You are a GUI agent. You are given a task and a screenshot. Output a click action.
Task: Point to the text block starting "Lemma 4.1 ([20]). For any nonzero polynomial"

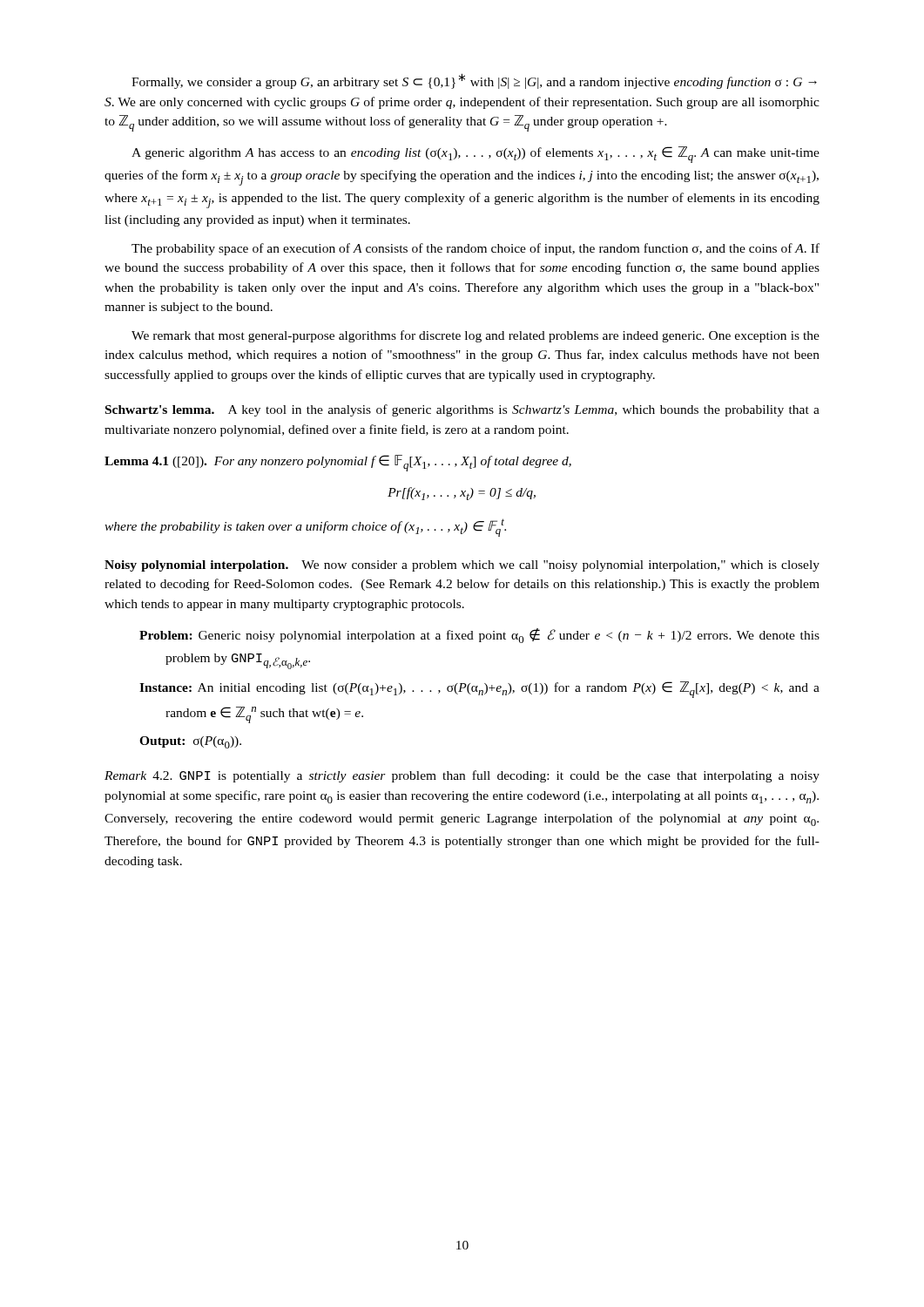pyautogui.click(x=462, y=463)
